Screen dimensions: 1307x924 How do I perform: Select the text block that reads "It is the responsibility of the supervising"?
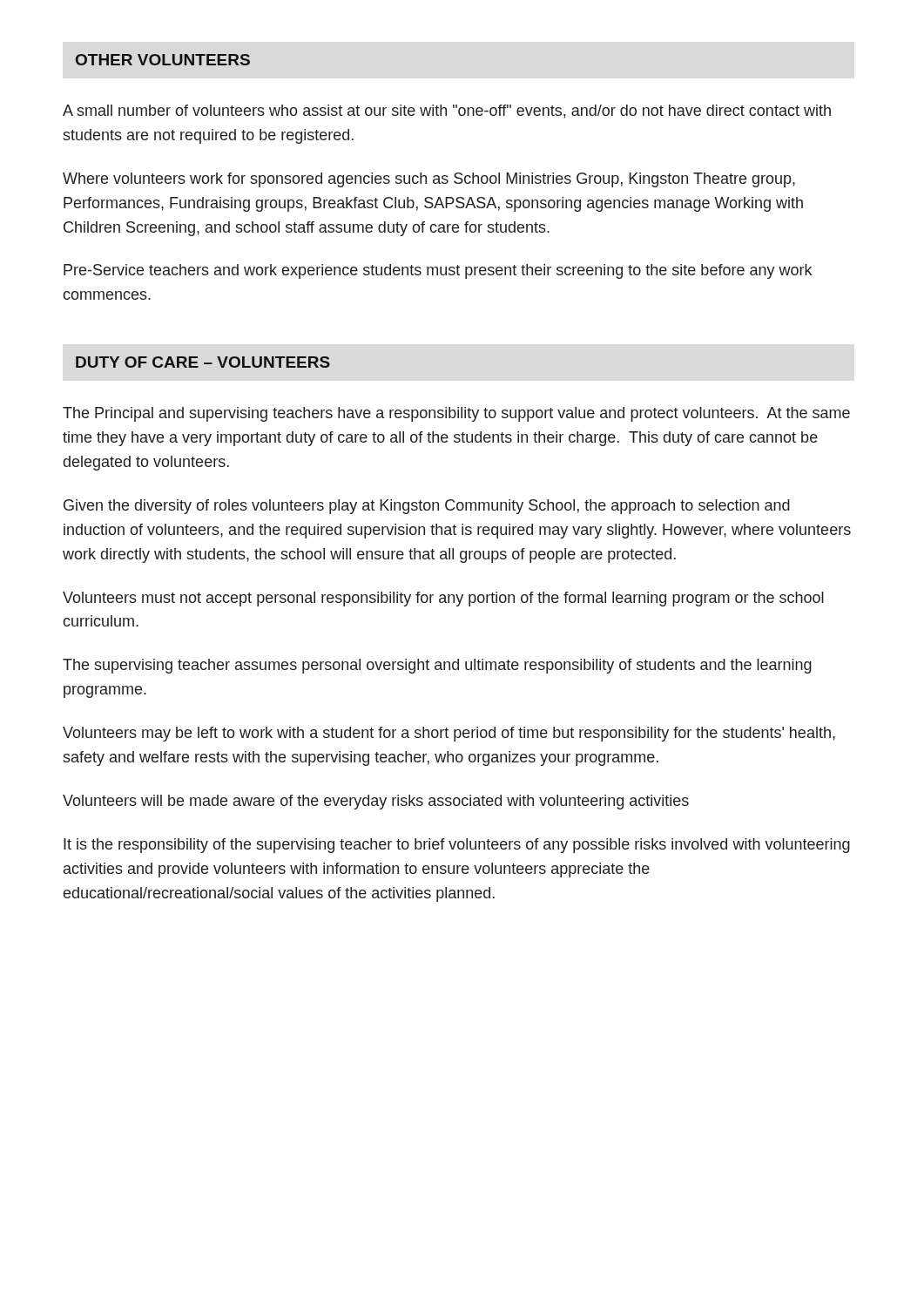pyautogui.click(x=457, y=868)
